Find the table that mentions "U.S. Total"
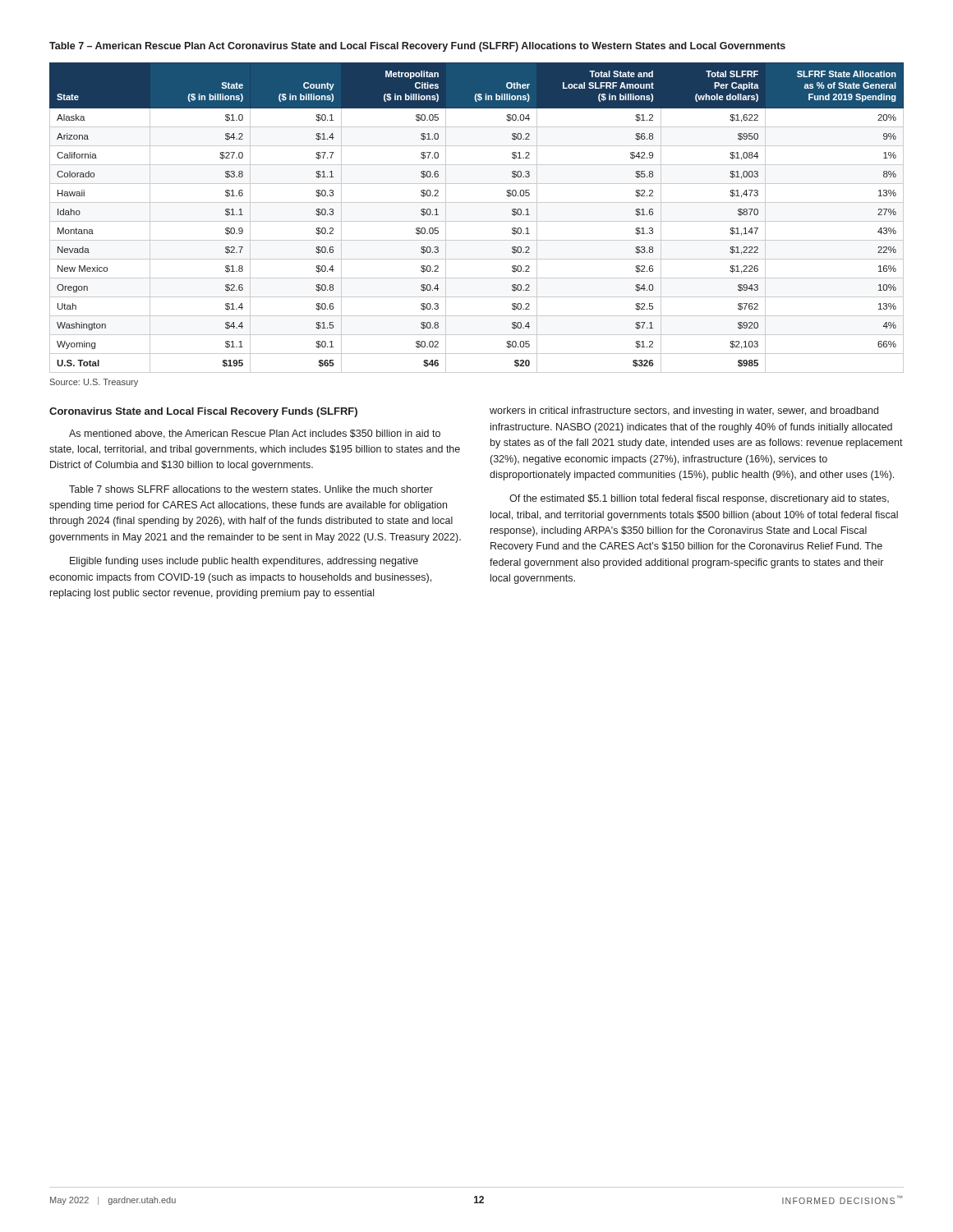The image size is (953, 1232). (476, 218)
